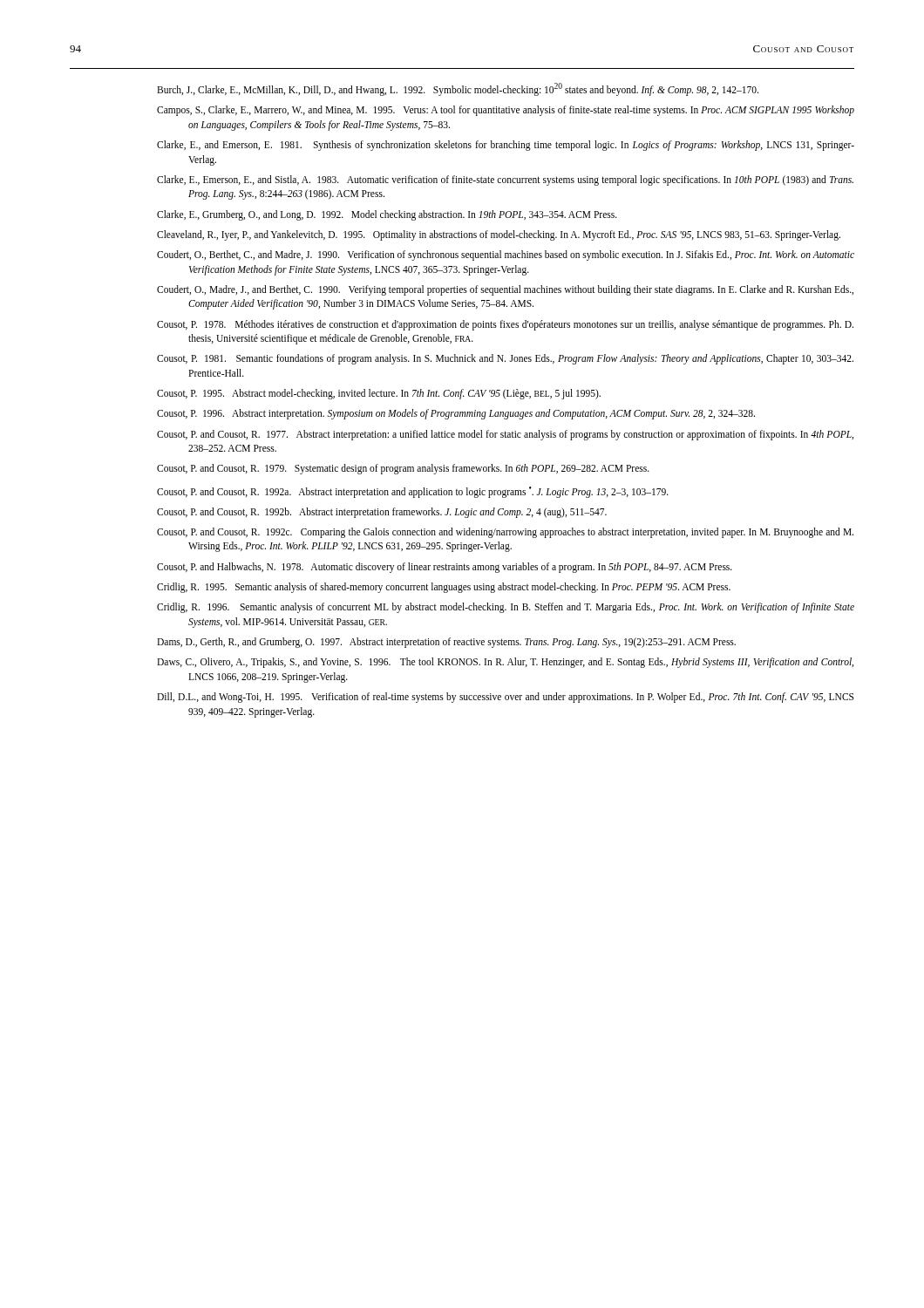Point to the block starting "Clarke, E., Grumberg, O., and Long, D. 1992."
The image size is (924, 1308).
(x=387, y=214)
